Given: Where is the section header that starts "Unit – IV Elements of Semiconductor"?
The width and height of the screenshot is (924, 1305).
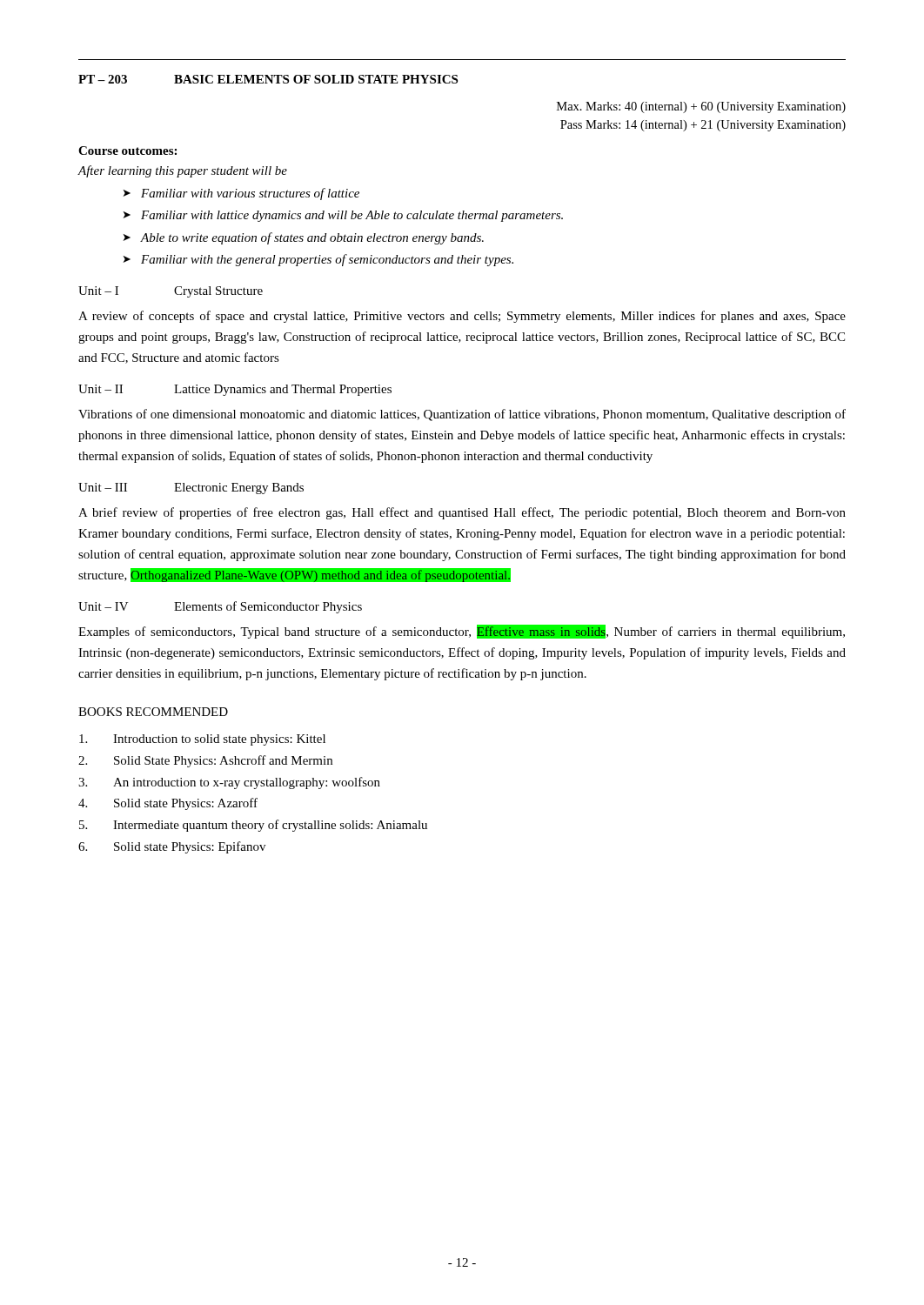Looking at the screenshot, I should coord(220,607).
